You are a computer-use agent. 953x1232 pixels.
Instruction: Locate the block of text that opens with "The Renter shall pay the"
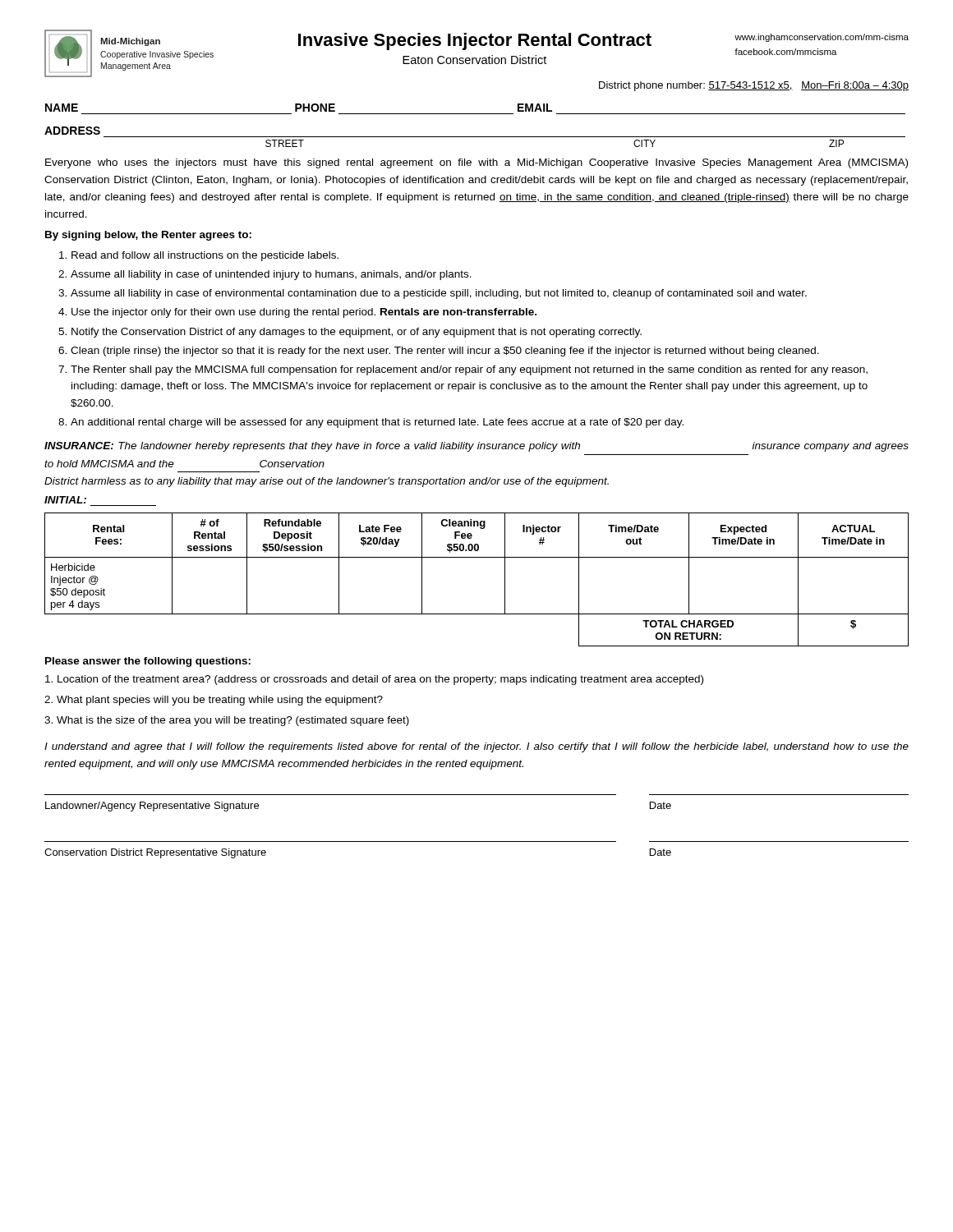tap(469, 386)
